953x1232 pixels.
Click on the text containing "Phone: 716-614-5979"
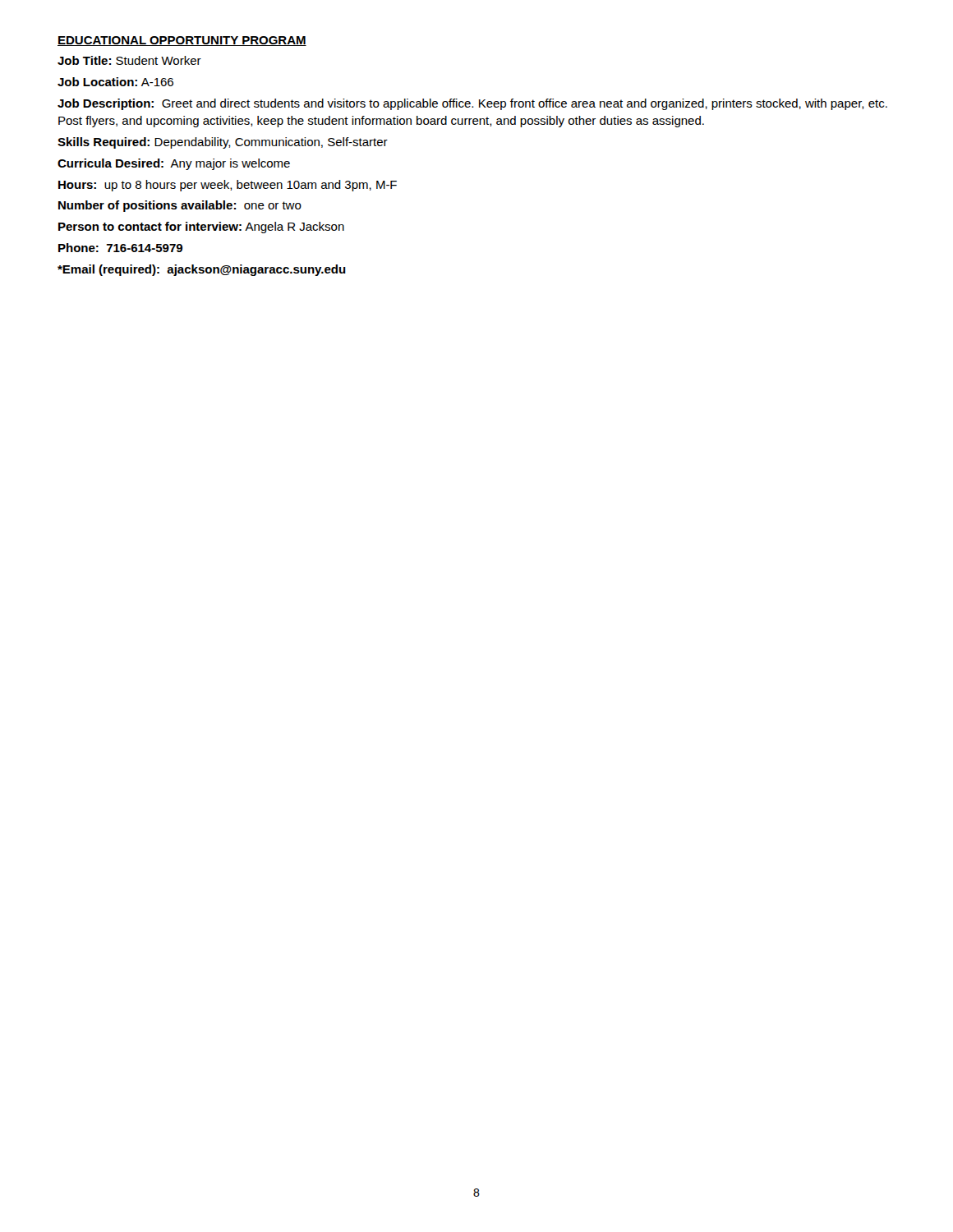click(x=120, y=247)
